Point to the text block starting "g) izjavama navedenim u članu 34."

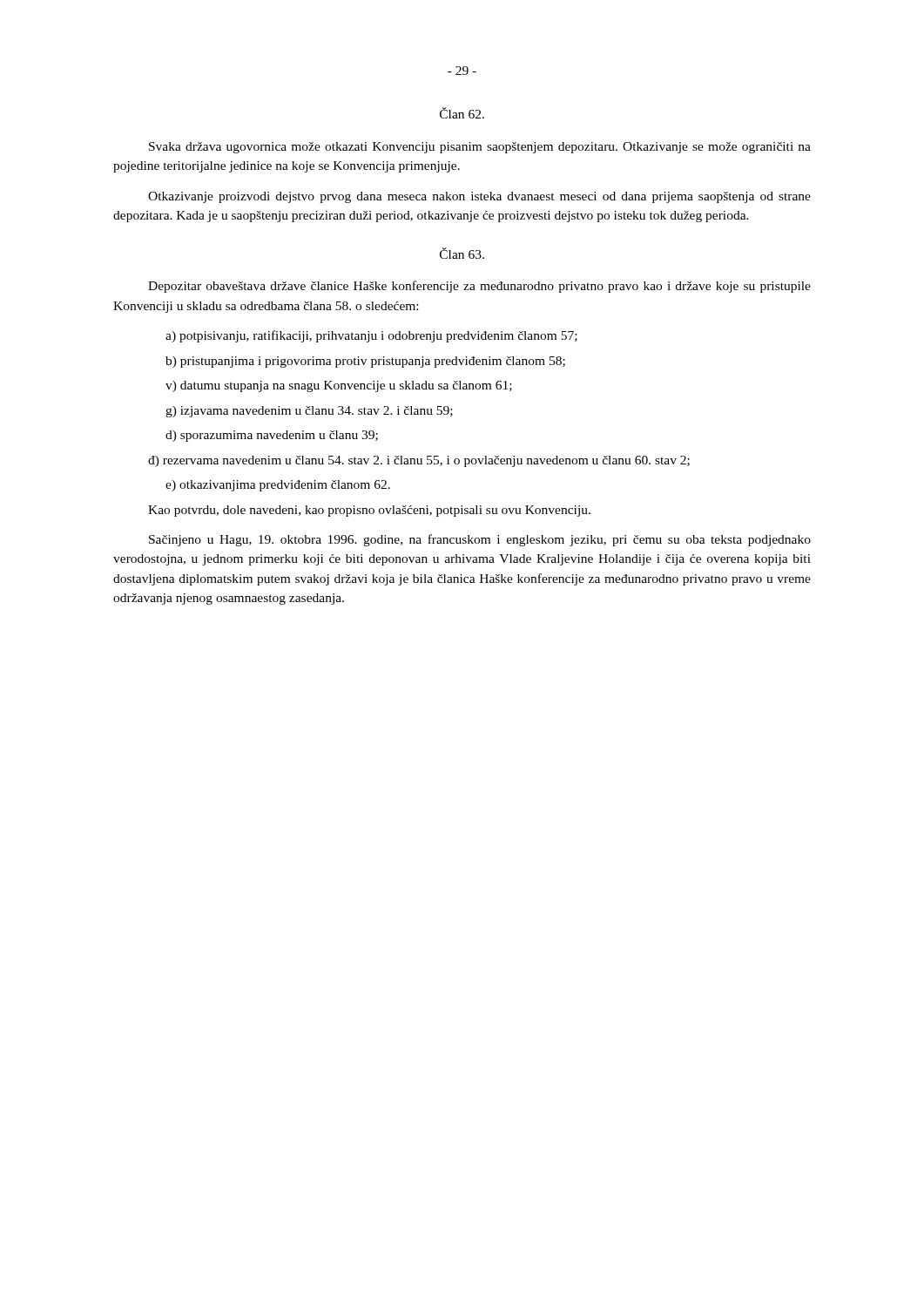309,410
